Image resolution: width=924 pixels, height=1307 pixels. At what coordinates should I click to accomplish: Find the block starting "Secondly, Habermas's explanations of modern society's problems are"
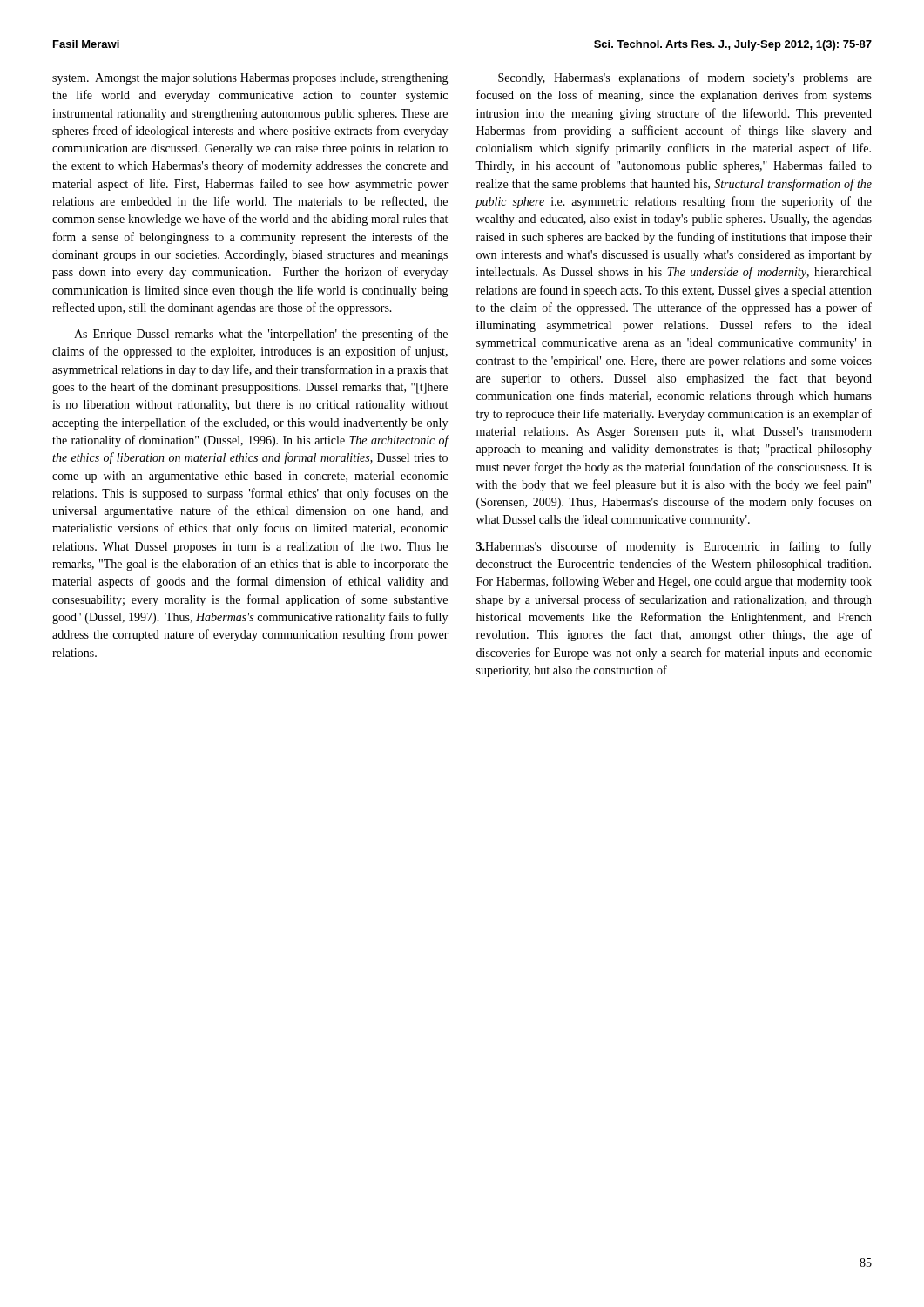pyautogui.click(x=674, y=300)
